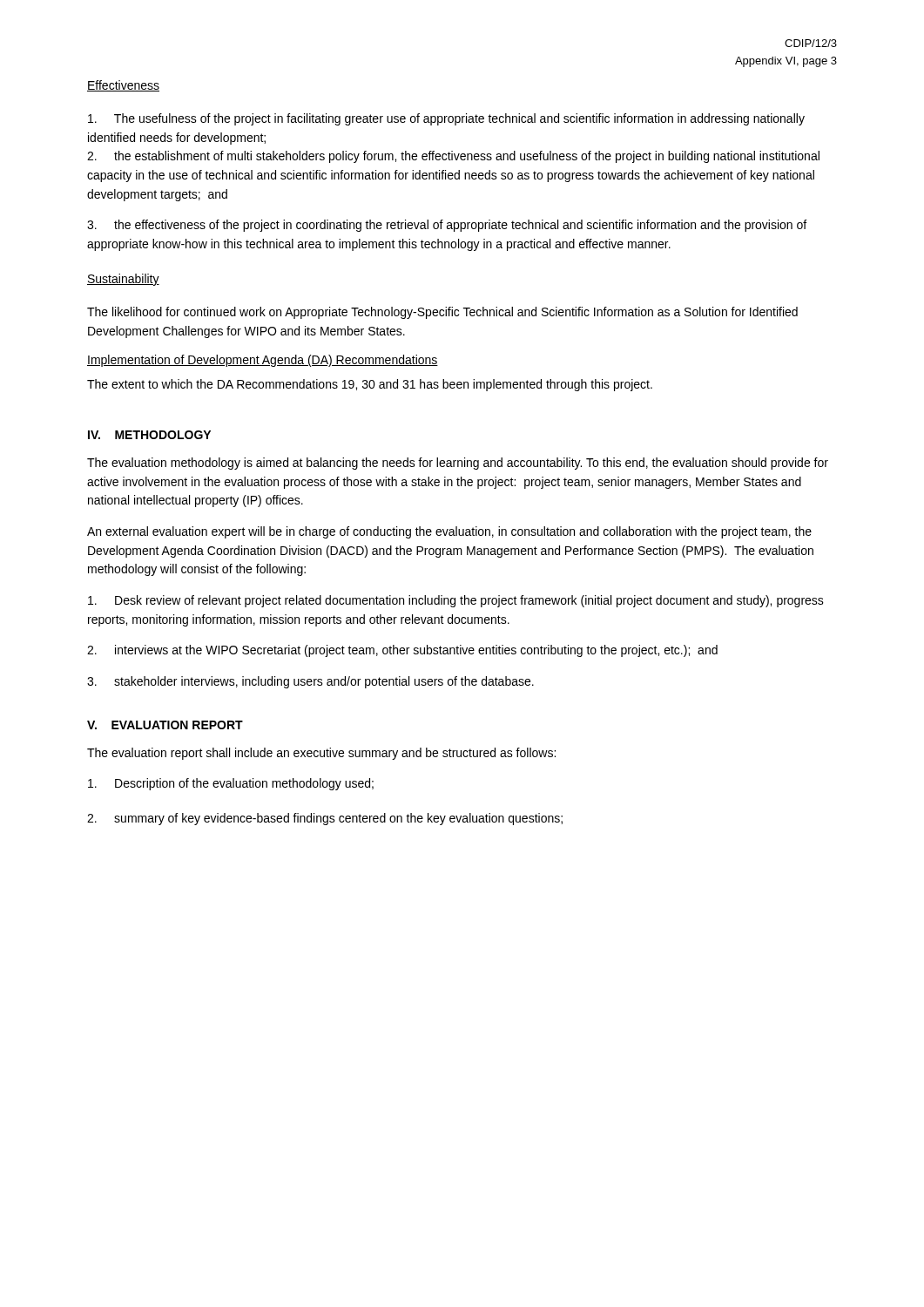Click on the block starting "2. interviews at the WIPO Secretariat (project"

click(403, 650)
